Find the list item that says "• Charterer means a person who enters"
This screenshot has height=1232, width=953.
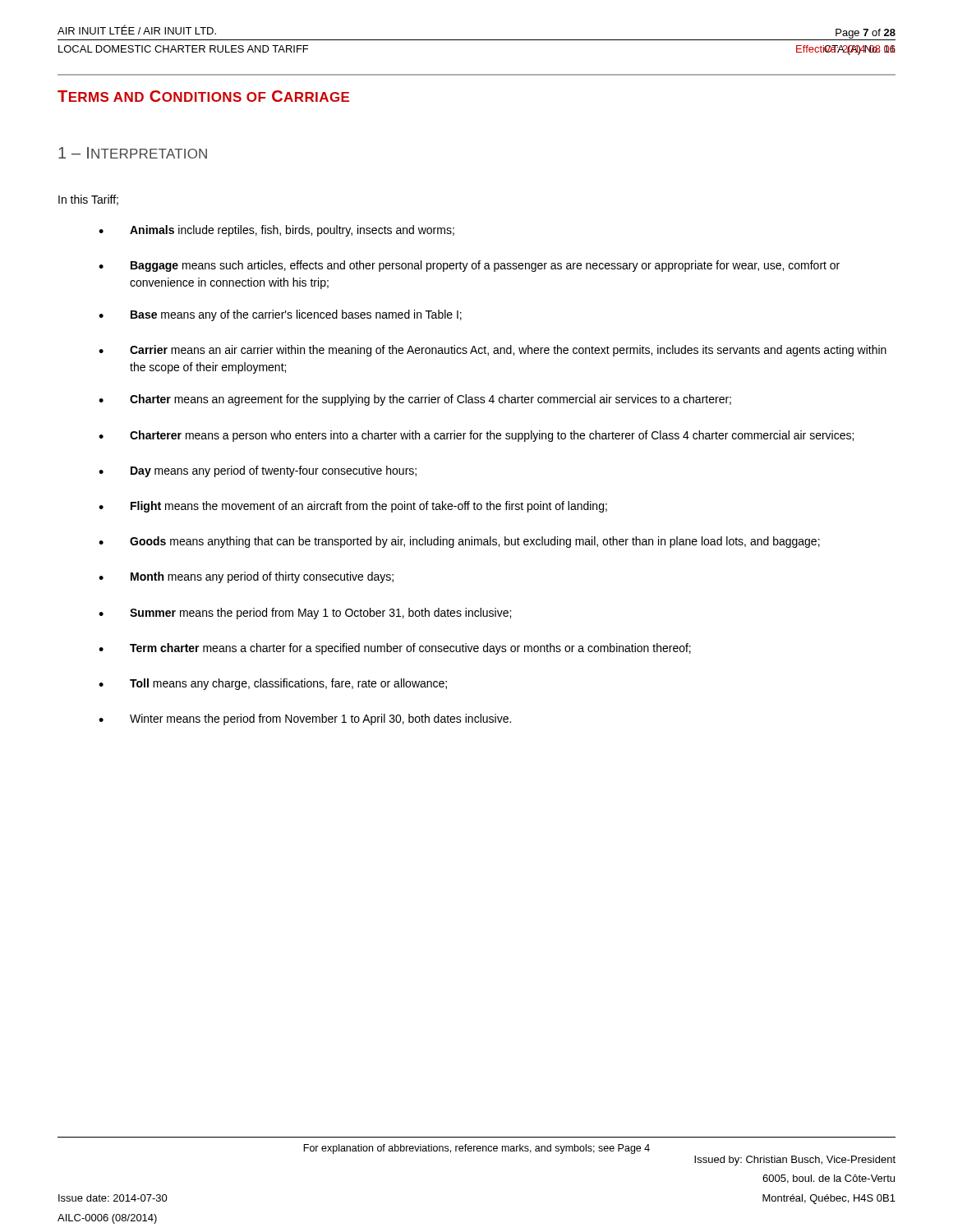coord(497,437)
